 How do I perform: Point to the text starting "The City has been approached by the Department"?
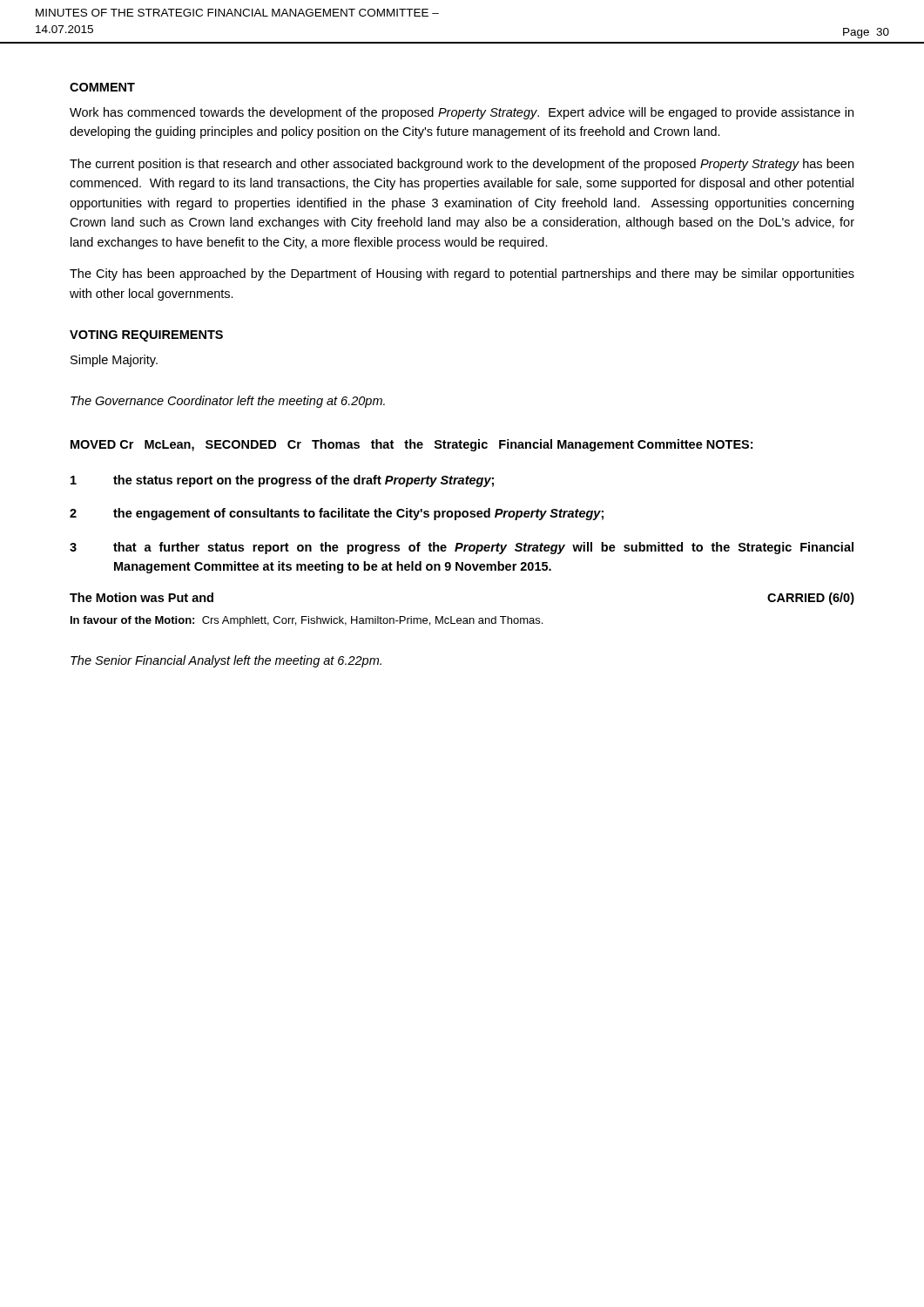click(x=462, y=284)
